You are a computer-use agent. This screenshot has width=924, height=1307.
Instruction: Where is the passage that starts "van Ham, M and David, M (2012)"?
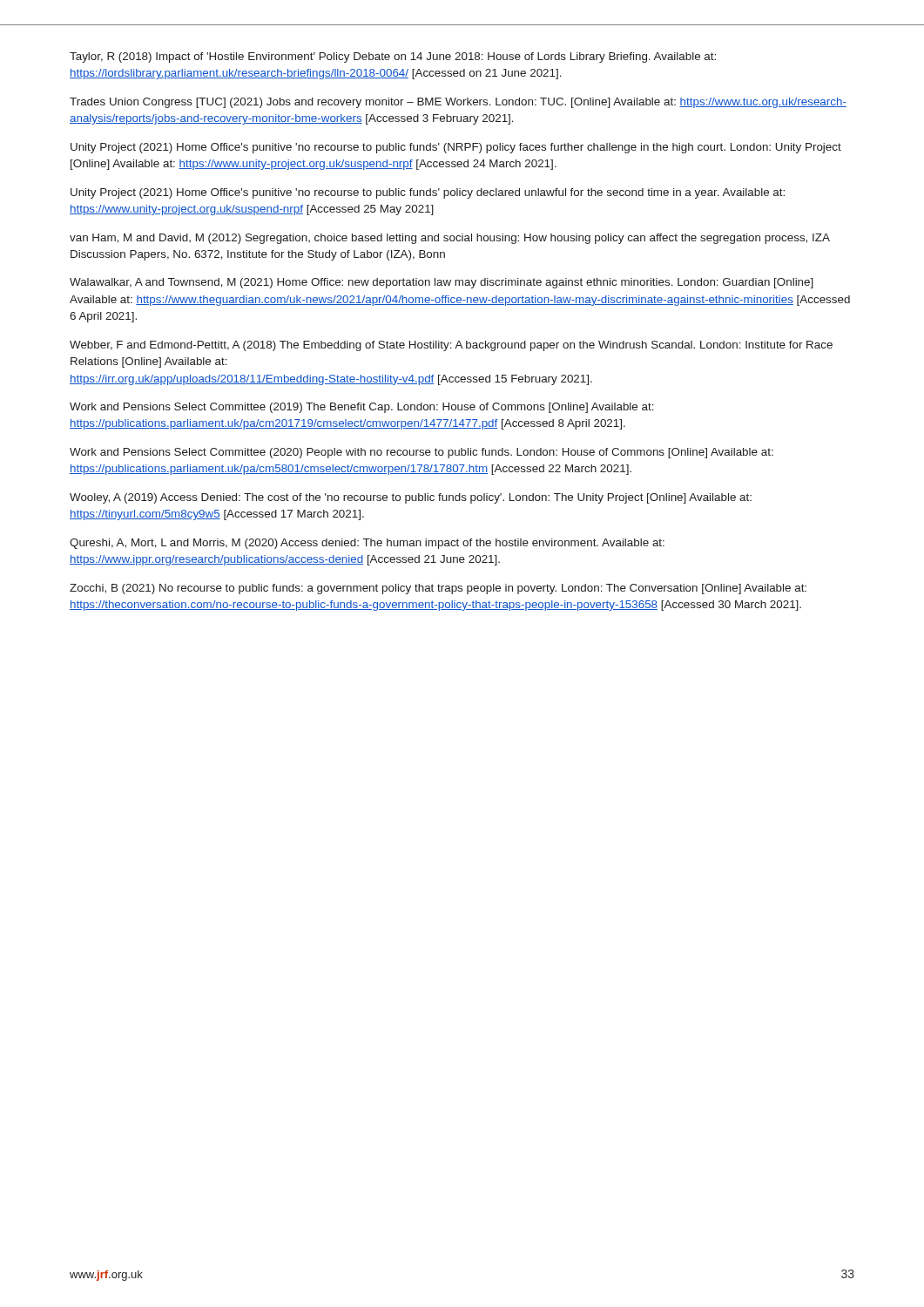coord(449,245)
